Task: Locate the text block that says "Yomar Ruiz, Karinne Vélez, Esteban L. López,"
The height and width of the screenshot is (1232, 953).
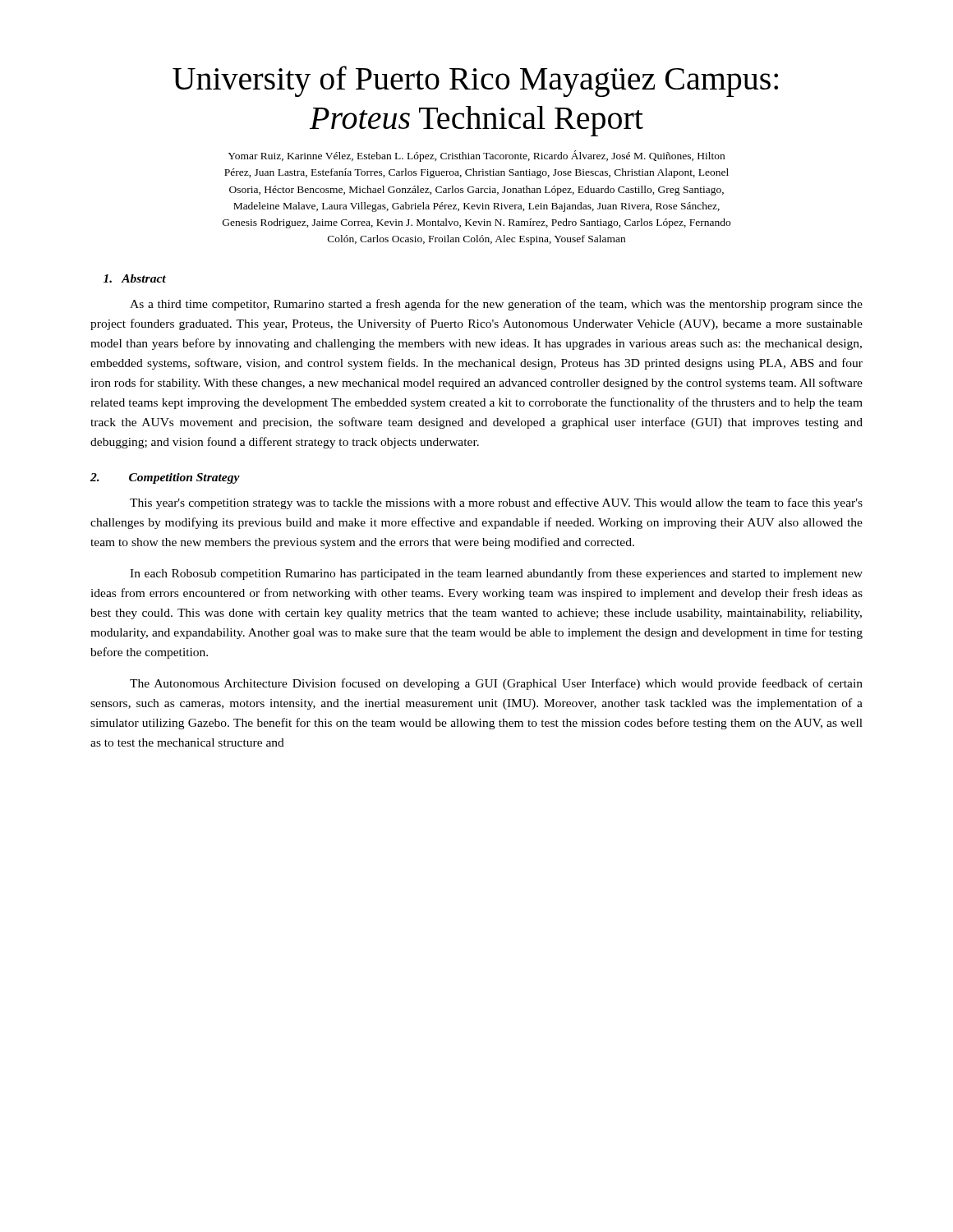Action: tap(476, 197)
